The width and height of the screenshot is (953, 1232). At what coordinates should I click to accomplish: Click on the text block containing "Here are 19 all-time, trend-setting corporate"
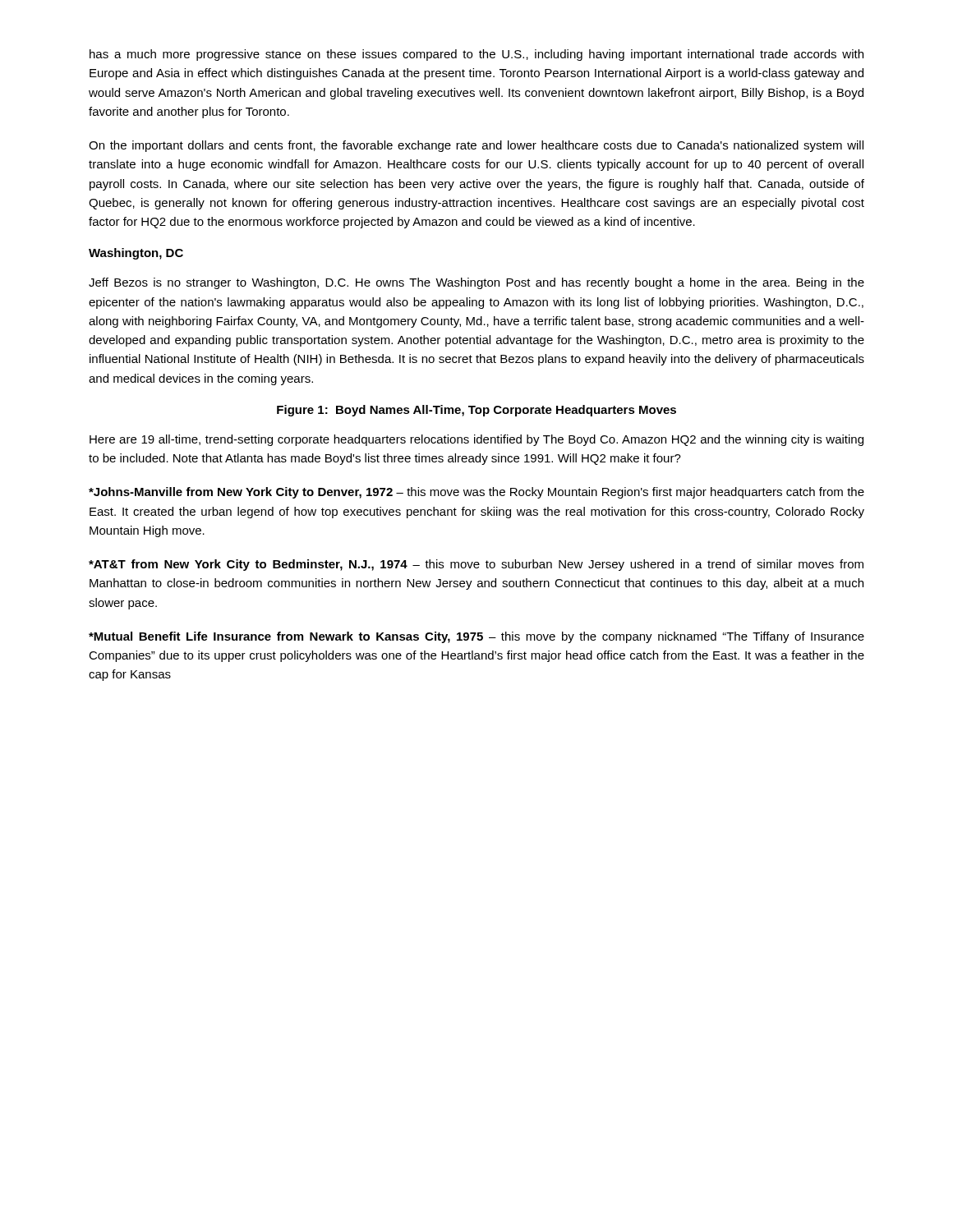(x=476, y=448)
